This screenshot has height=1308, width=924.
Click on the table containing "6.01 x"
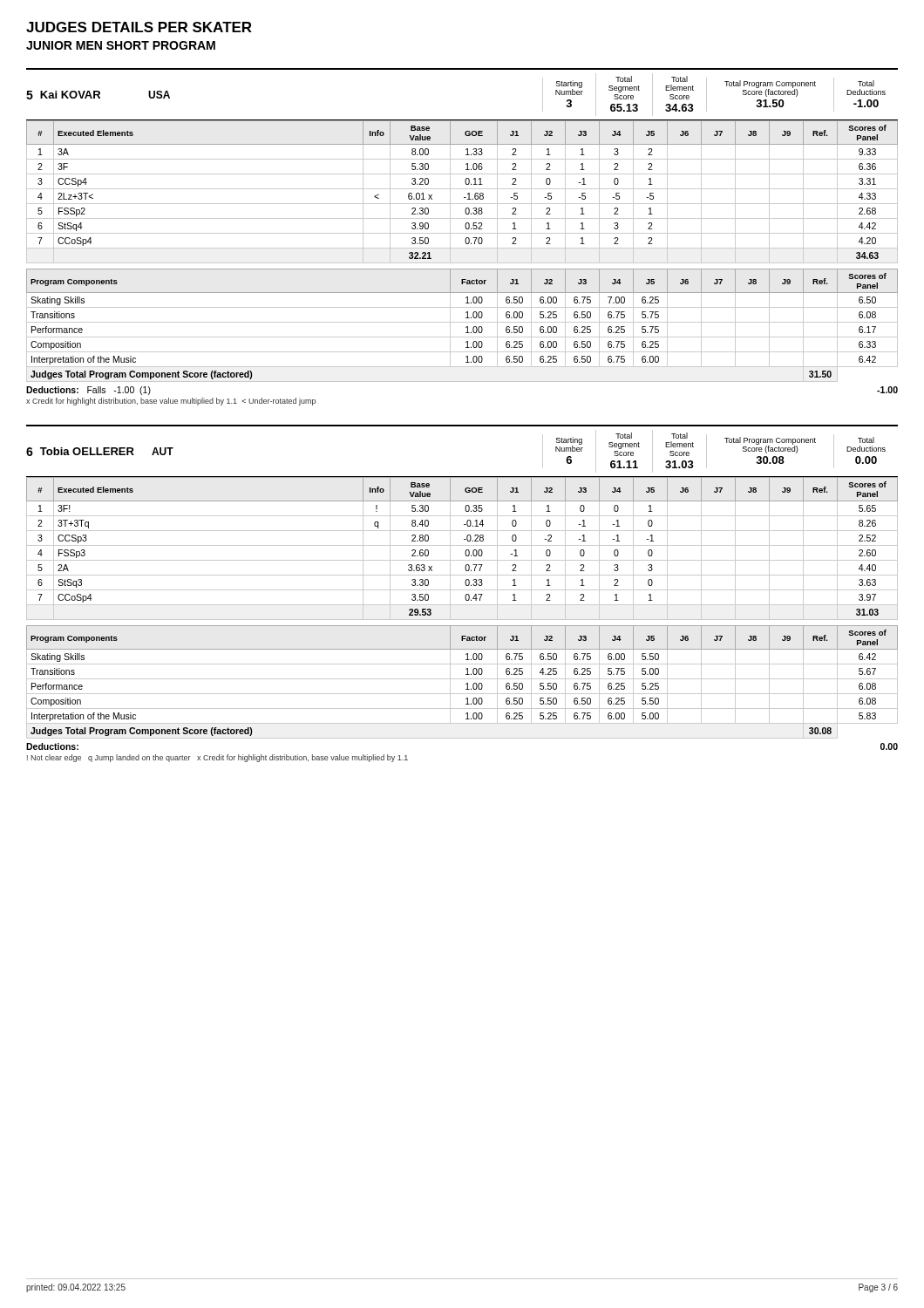coord(462,192)
